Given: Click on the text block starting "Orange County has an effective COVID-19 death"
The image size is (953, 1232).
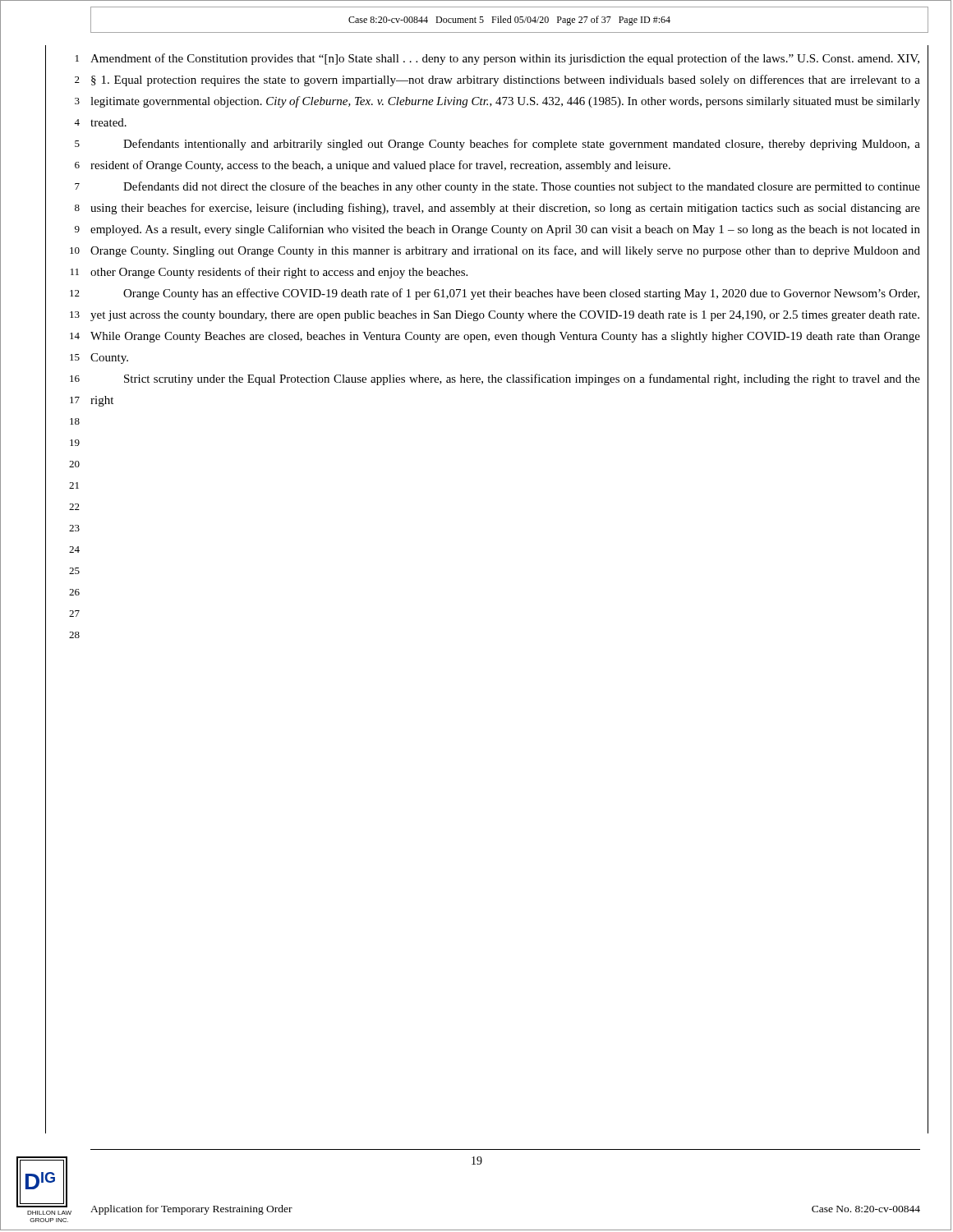Looking at the screenshot, I should coord(505,325).
